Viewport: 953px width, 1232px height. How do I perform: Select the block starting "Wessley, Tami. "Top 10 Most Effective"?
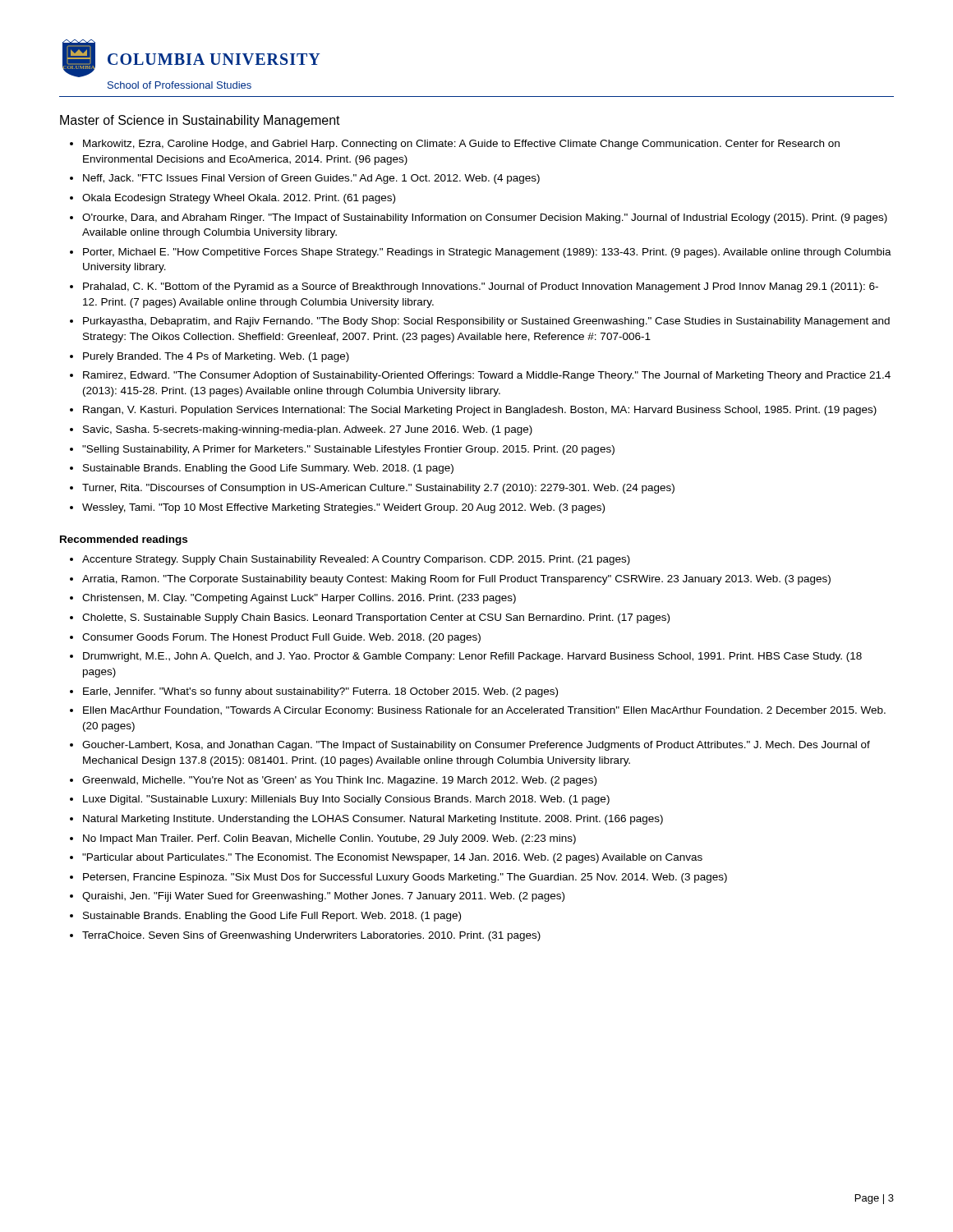344,507
